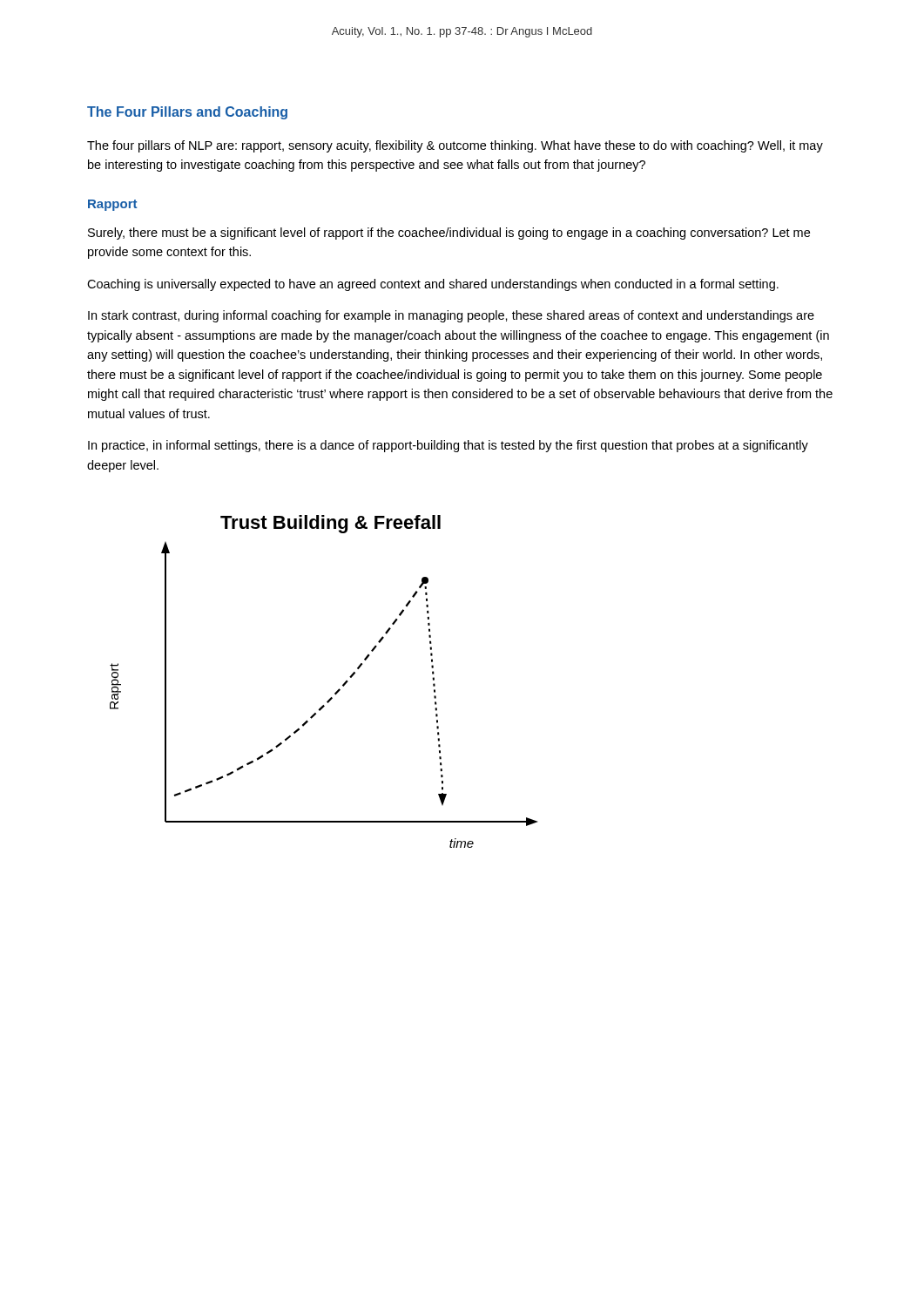The width and height of the screenshot is (924, 1307).
Task: Locate the block of text that opens with "Coaching is universally expected to have"
Action: (x=462, y=284)
